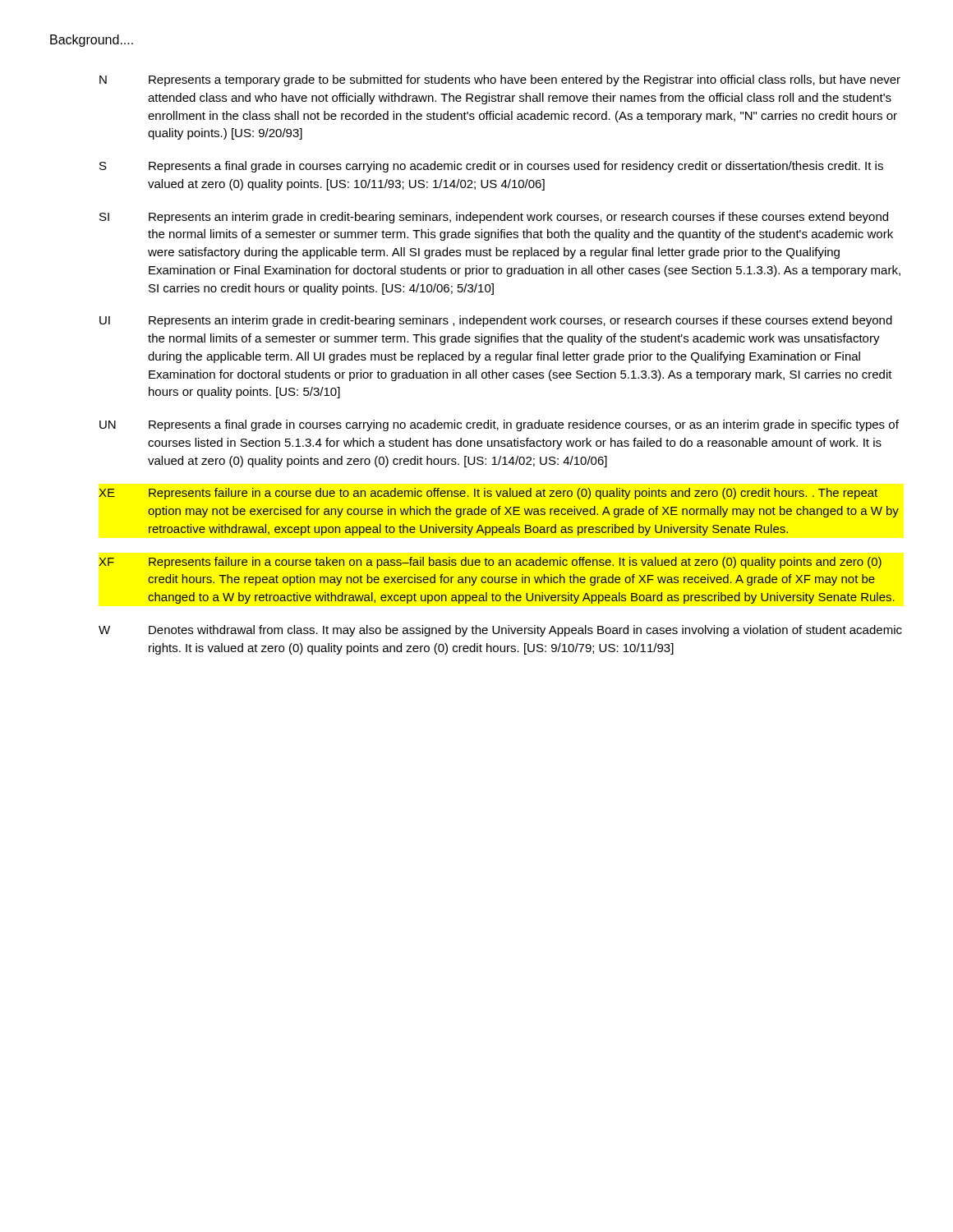
Task: Locate the list item that reads "SI Represents an interim grade in"
Action: click(501, 252)
